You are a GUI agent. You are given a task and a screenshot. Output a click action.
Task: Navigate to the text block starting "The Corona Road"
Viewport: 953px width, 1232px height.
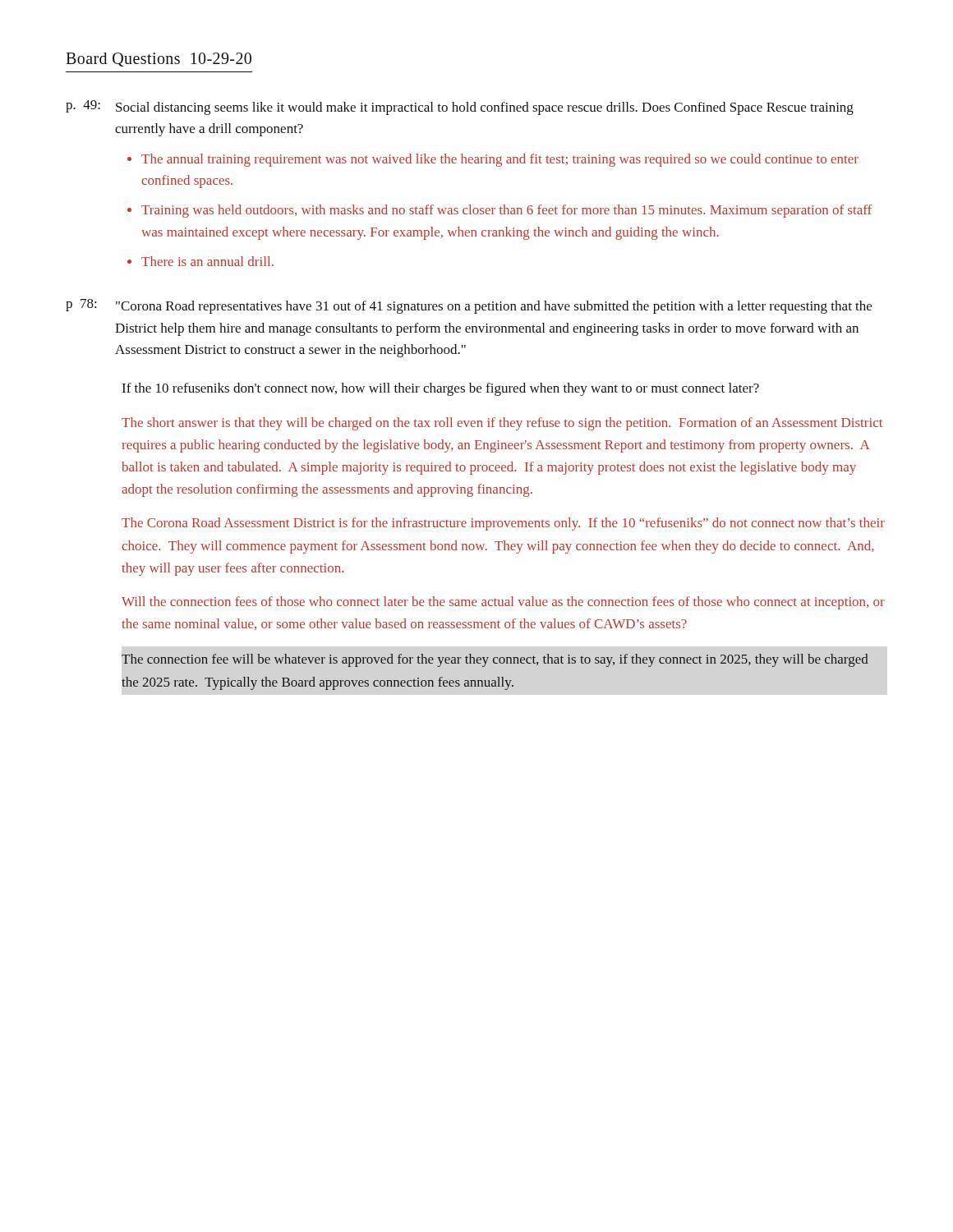[x=503, y=545]
